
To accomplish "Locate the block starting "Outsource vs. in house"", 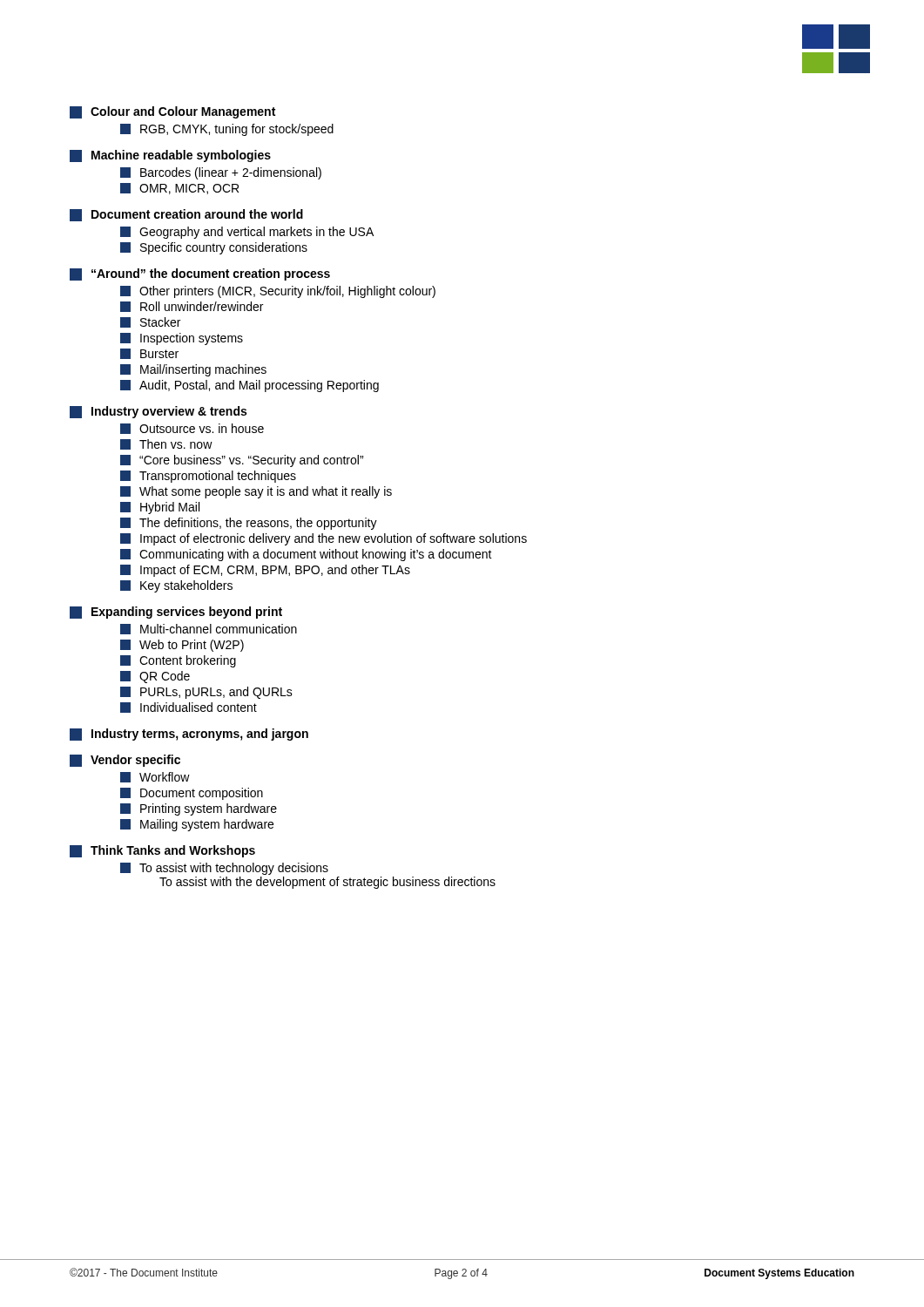I will pos(192,429).
